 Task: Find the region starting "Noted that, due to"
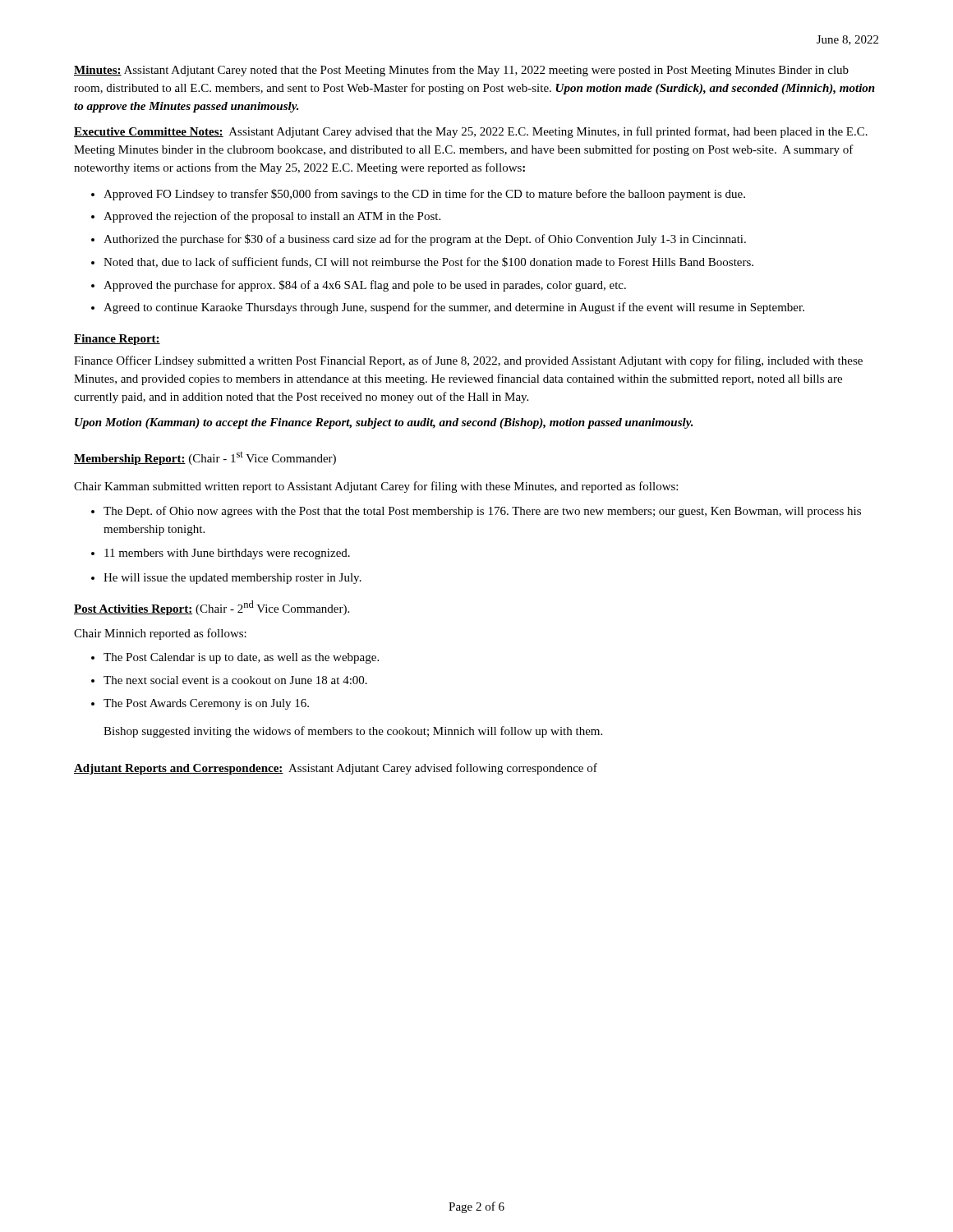pos(429,262)
